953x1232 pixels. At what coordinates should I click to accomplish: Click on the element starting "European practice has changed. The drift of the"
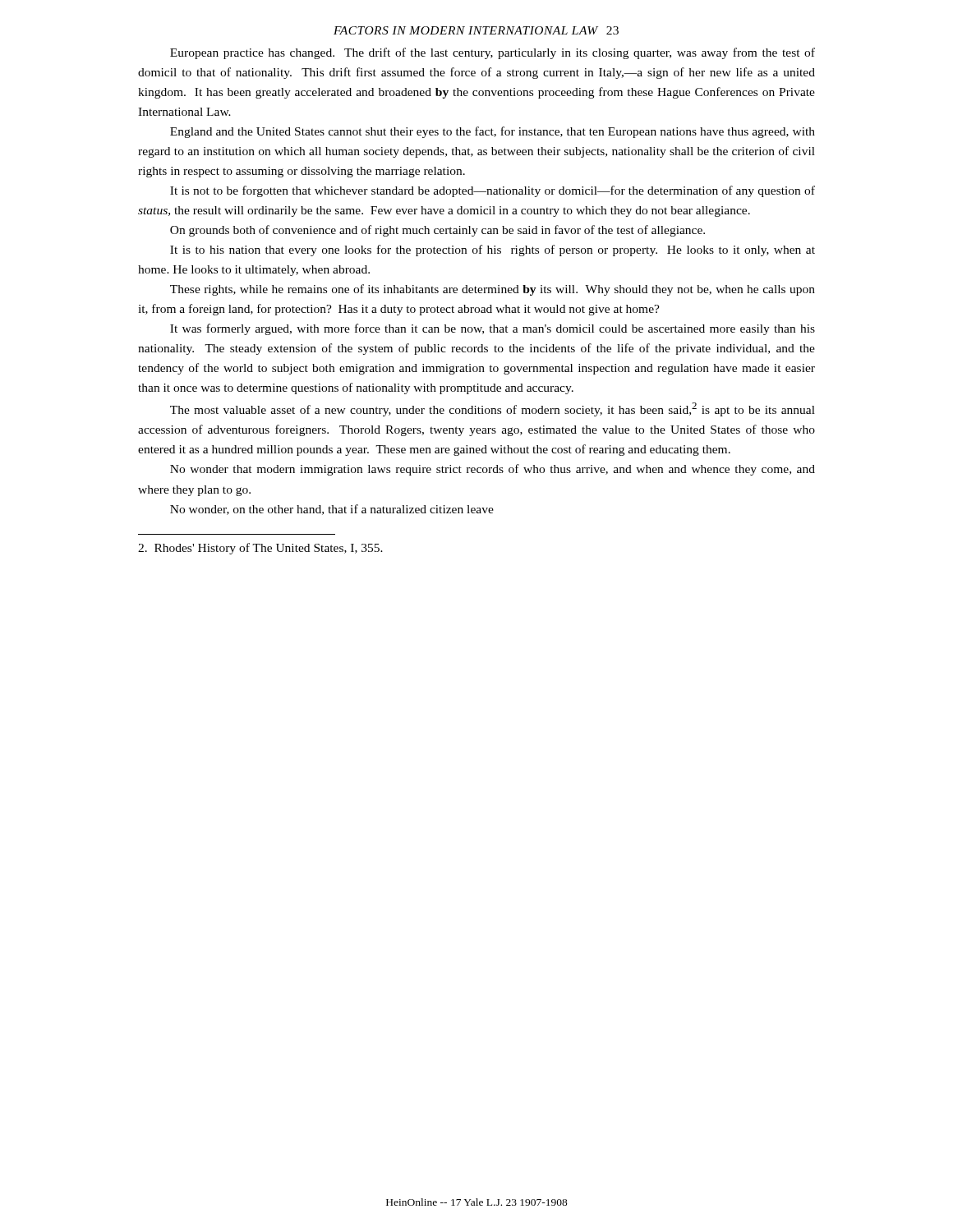[476, 82]
